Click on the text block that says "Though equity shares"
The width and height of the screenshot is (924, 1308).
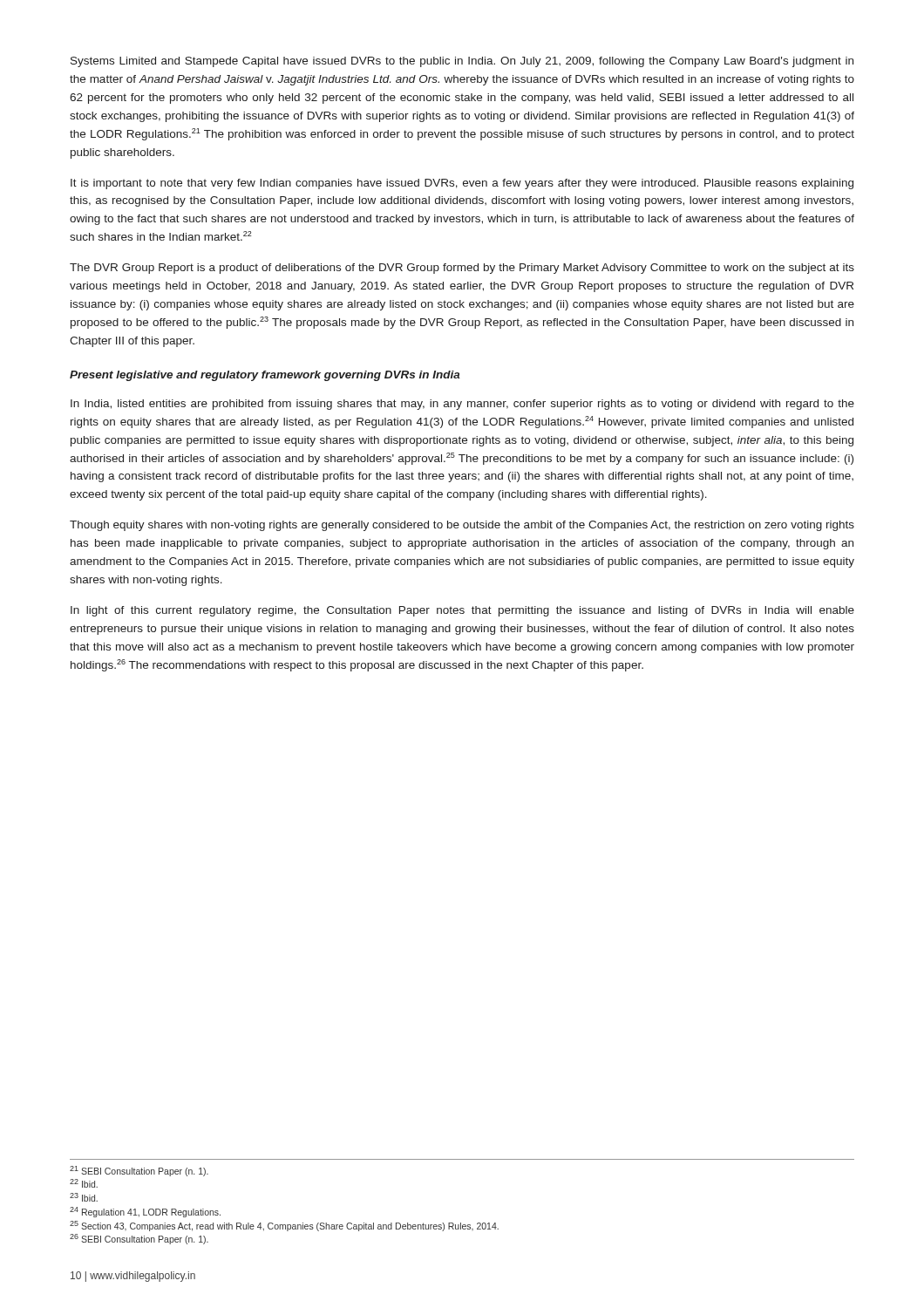(x=462, y=553)
